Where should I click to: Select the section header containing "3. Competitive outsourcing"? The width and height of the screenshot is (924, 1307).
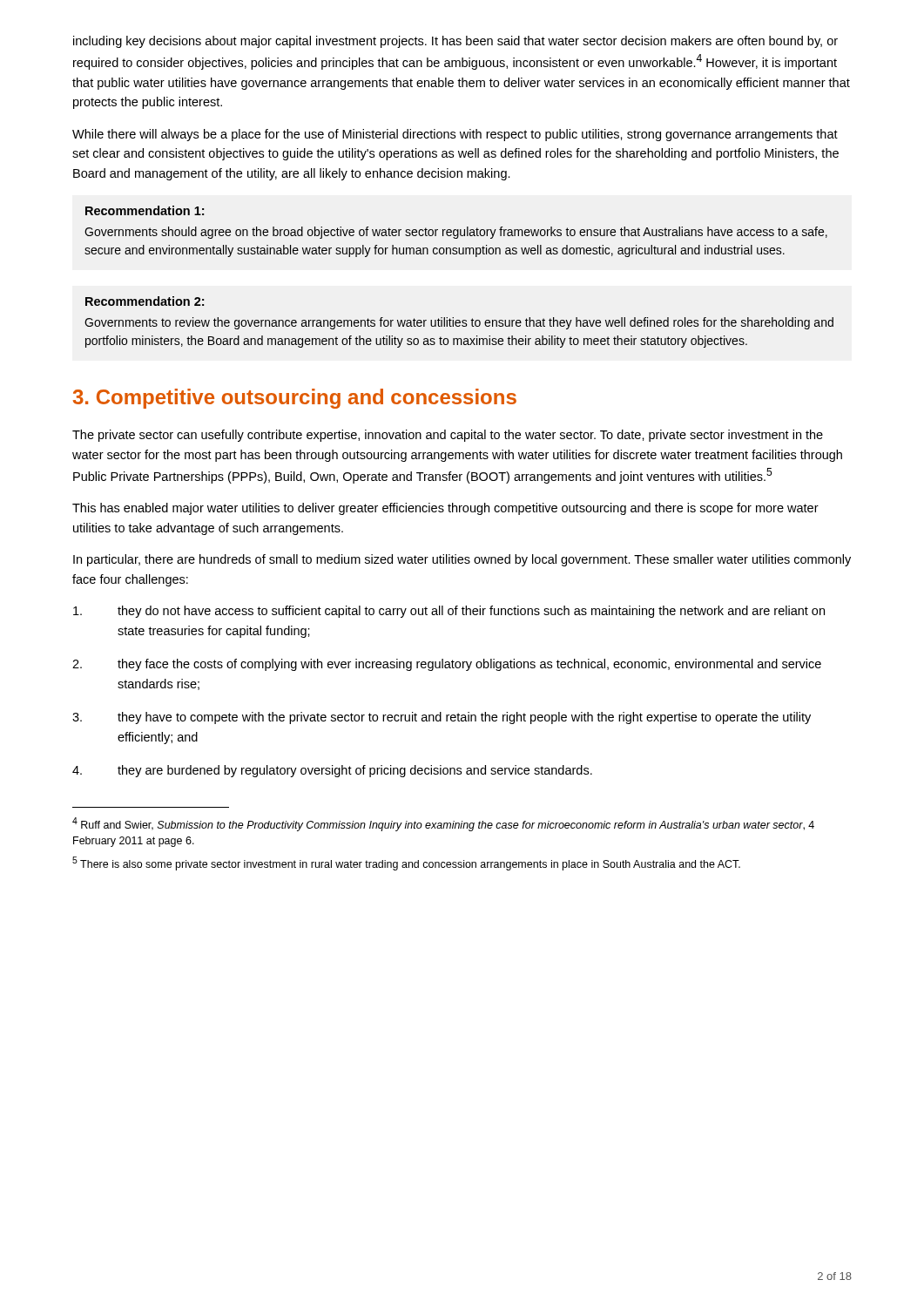(462, 397)
